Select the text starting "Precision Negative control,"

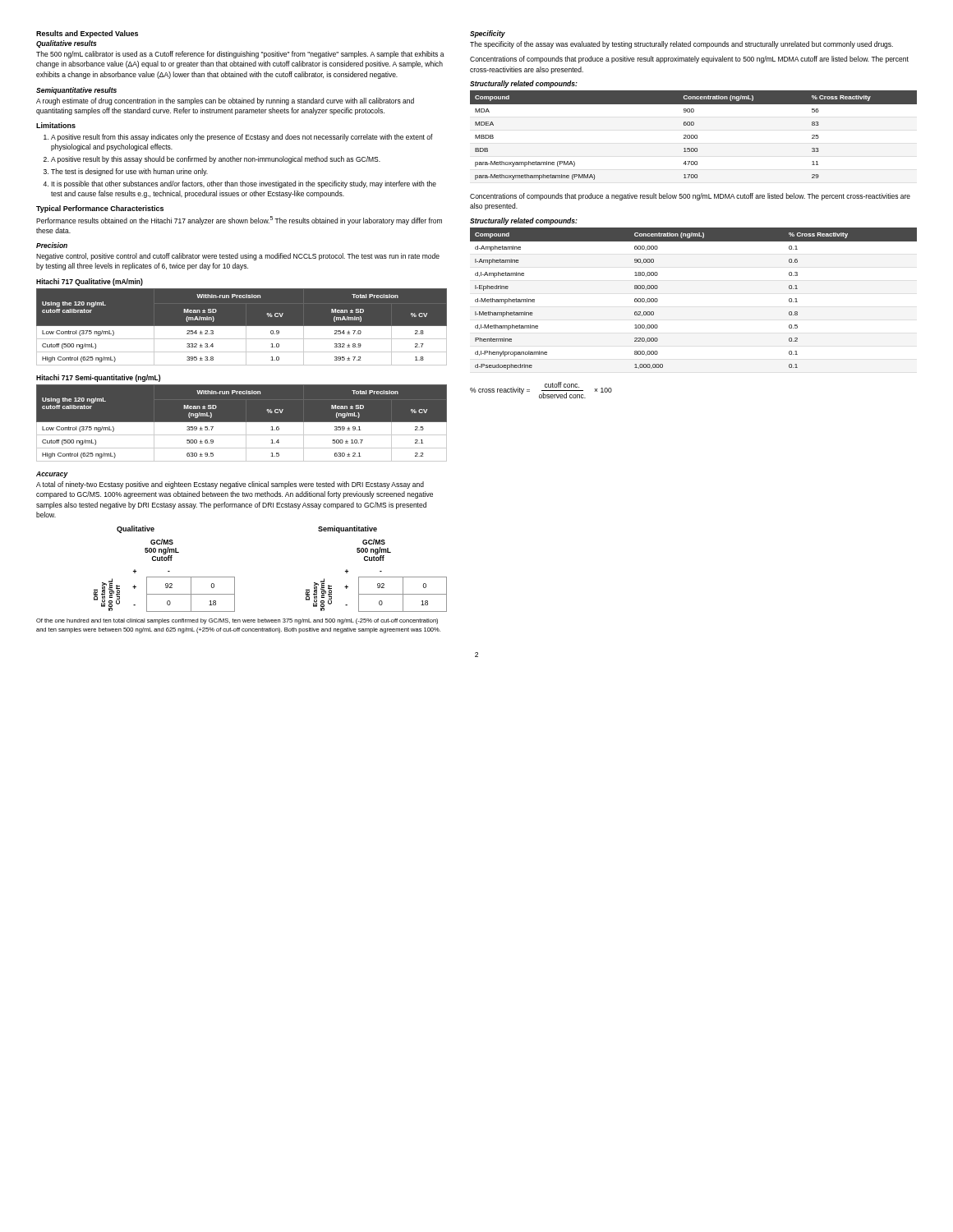242,256
